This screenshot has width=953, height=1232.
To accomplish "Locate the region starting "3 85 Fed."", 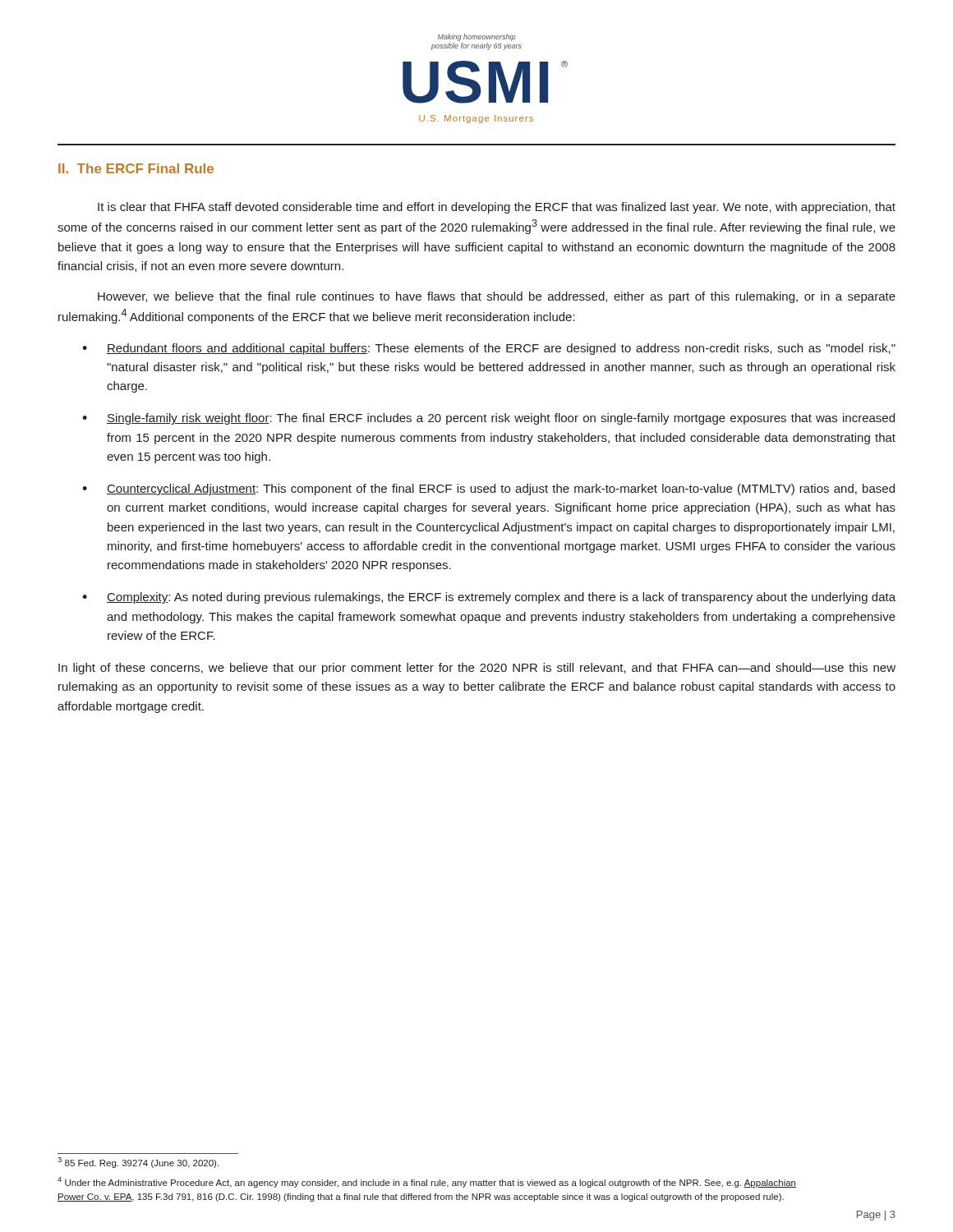I will click(x=138, y=1163).
